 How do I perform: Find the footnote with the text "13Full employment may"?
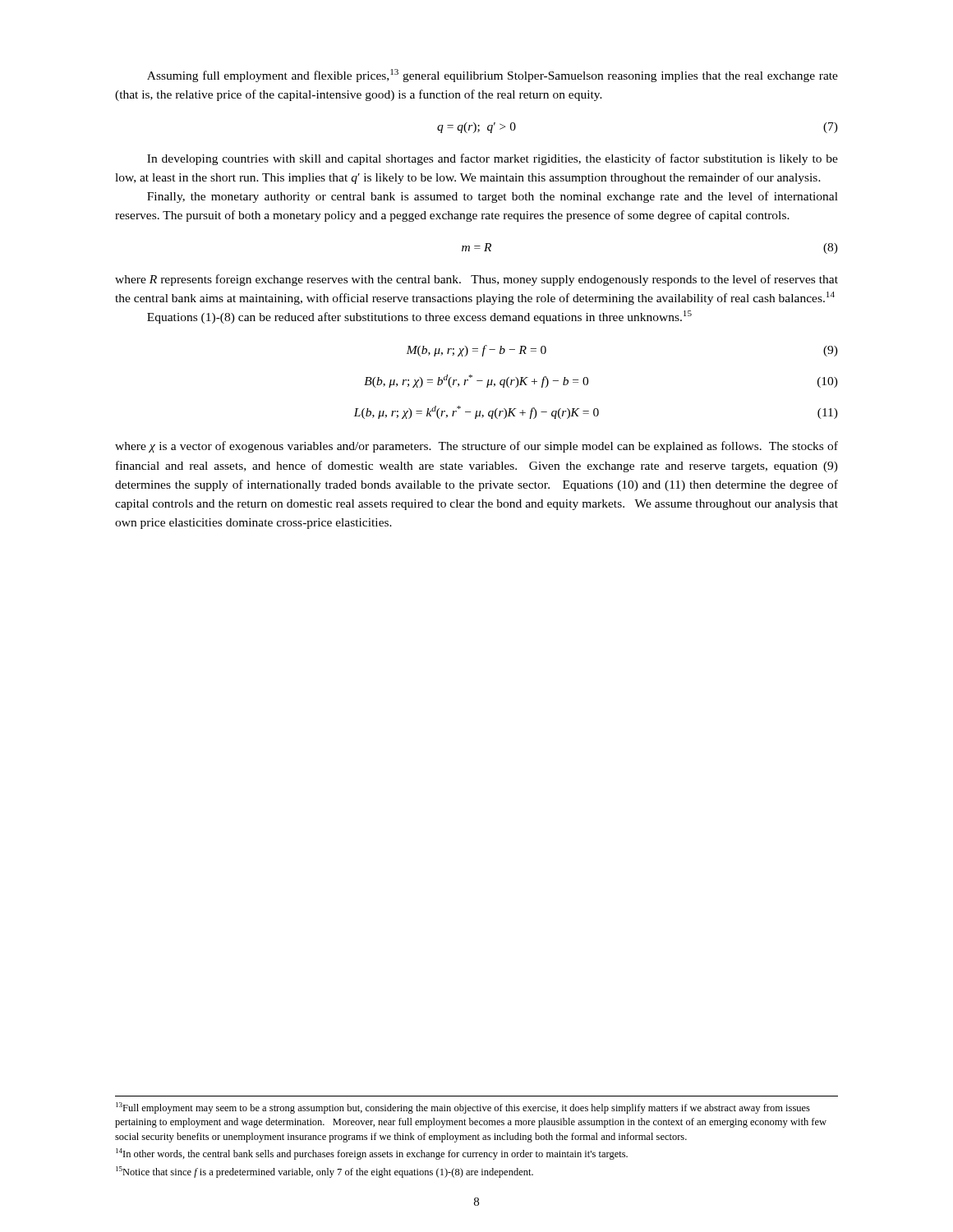(x=471, y=1122)
